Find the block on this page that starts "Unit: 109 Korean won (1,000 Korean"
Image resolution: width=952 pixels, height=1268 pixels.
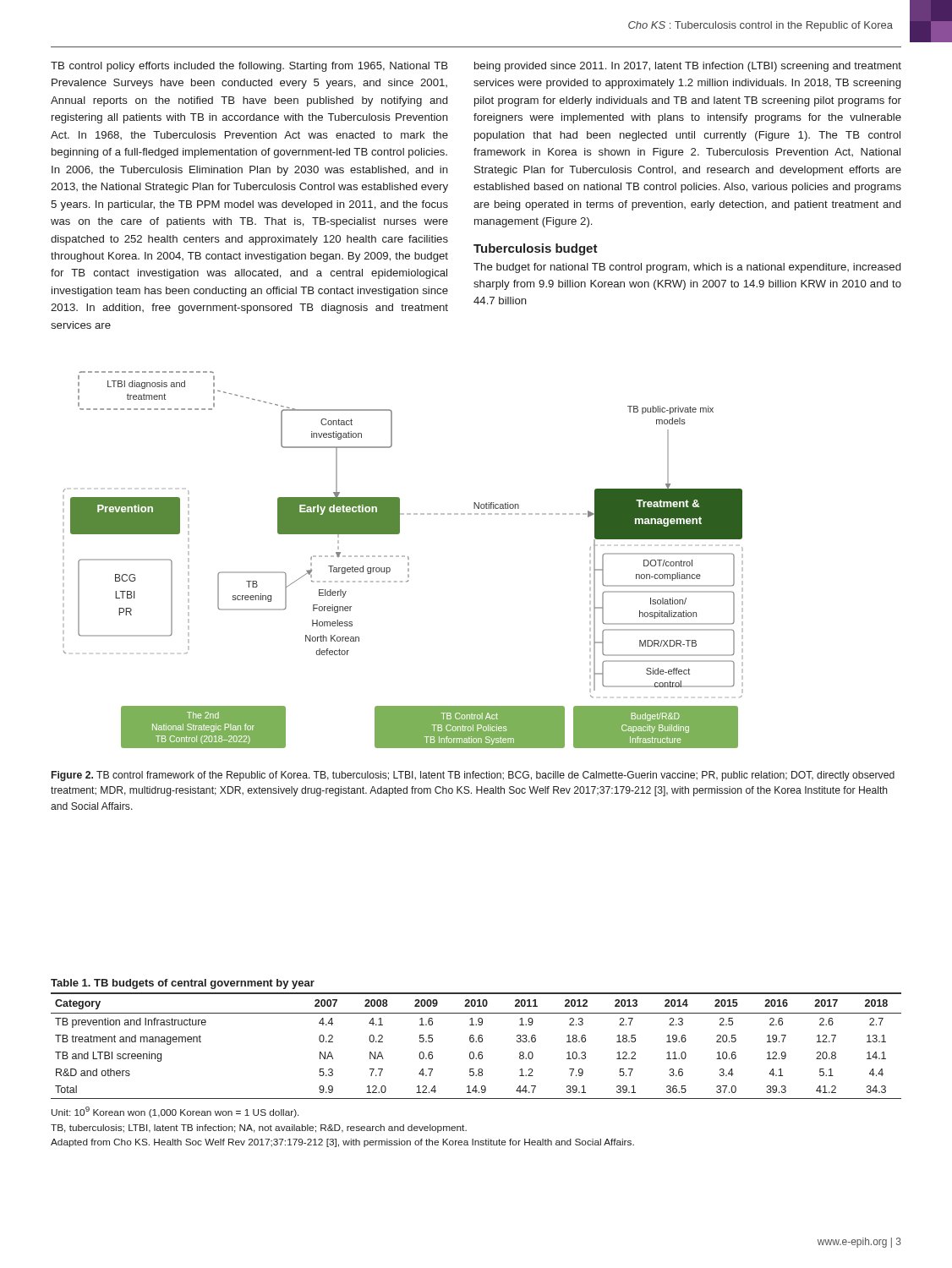point(343,1126)
